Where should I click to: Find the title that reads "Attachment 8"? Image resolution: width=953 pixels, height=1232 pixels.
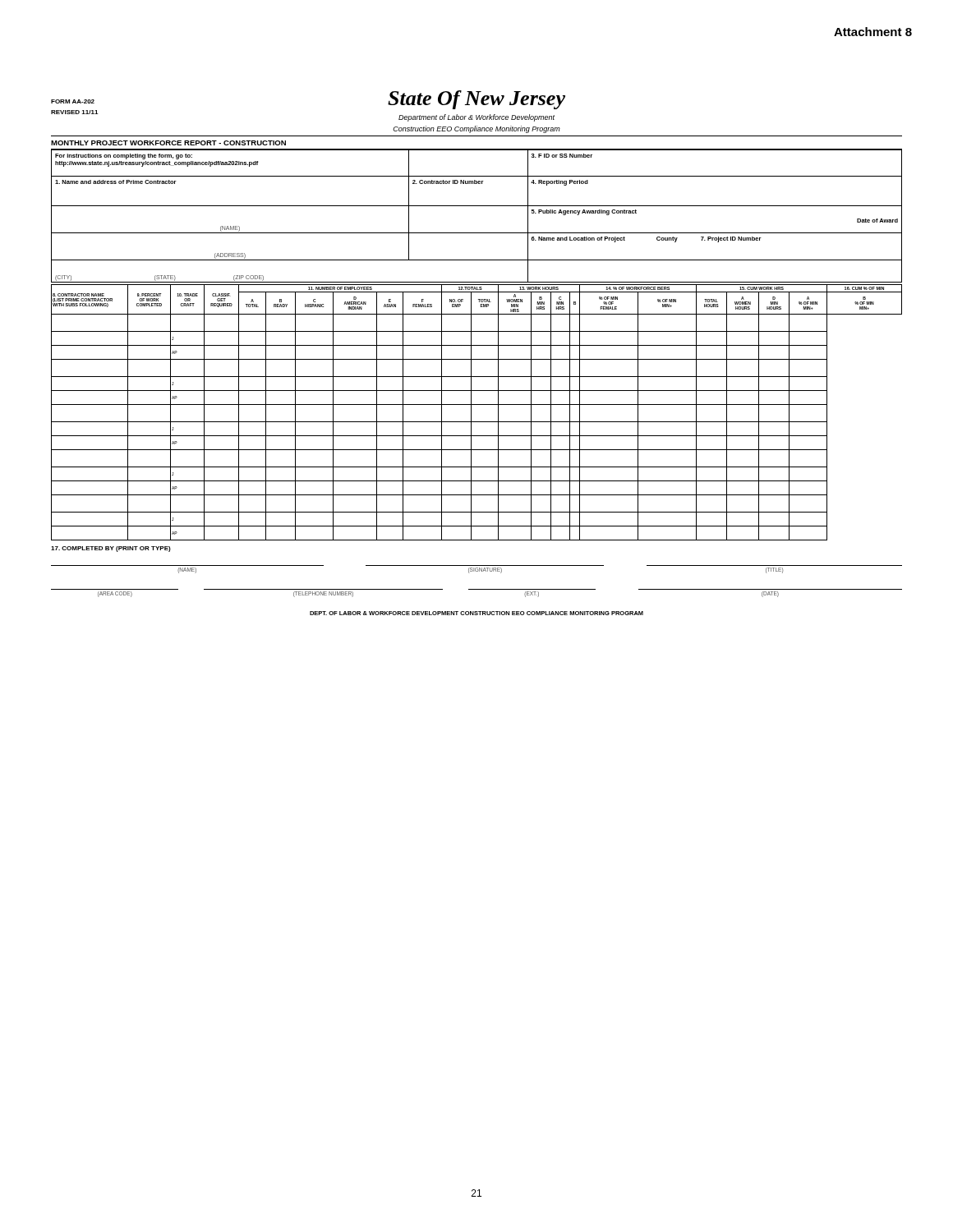click(873, 32)
